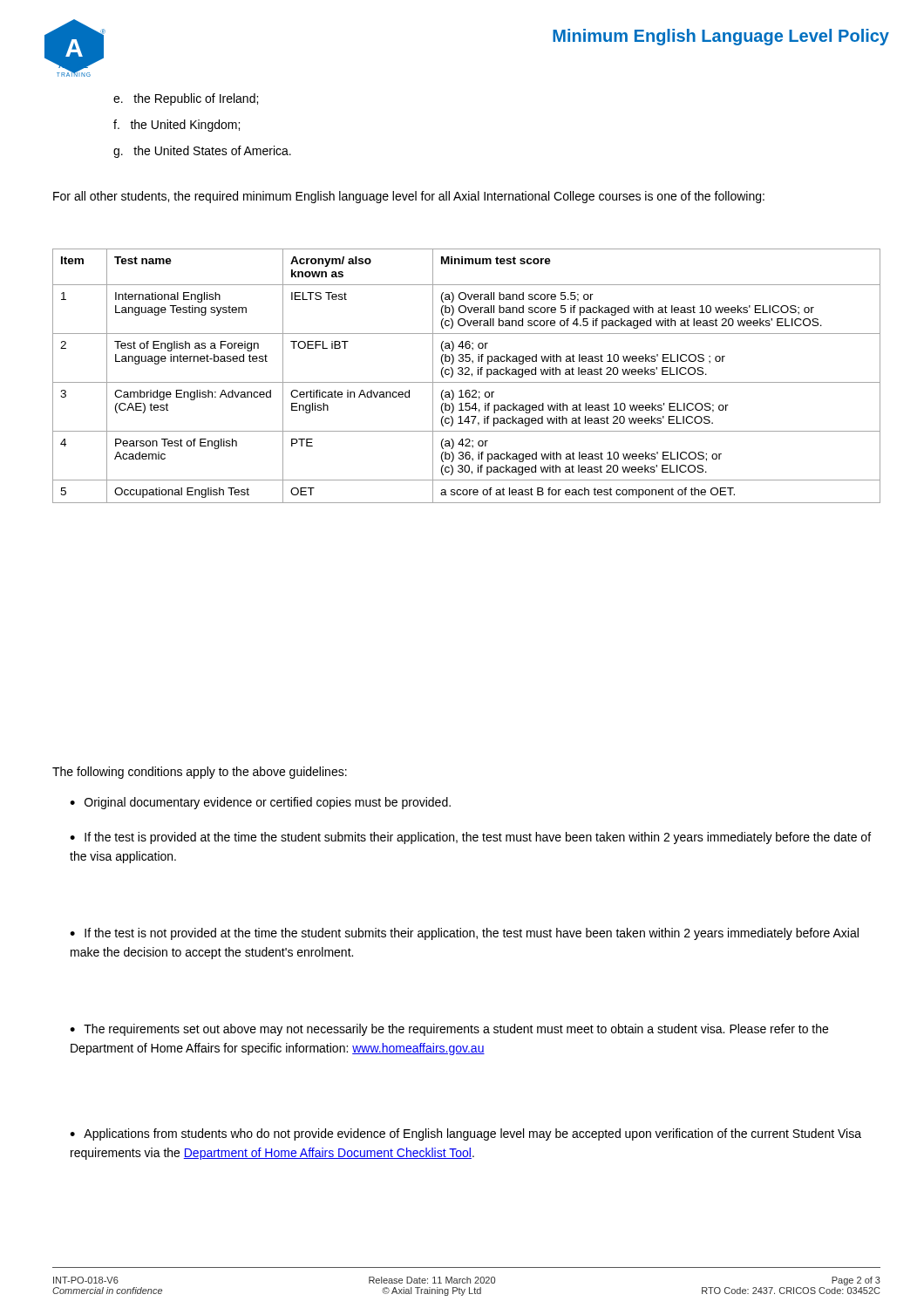The image size is (924, 1308).
Task: Locate the list item containing "e. the Republic of Ireland;"
Action: pos(186,99)
